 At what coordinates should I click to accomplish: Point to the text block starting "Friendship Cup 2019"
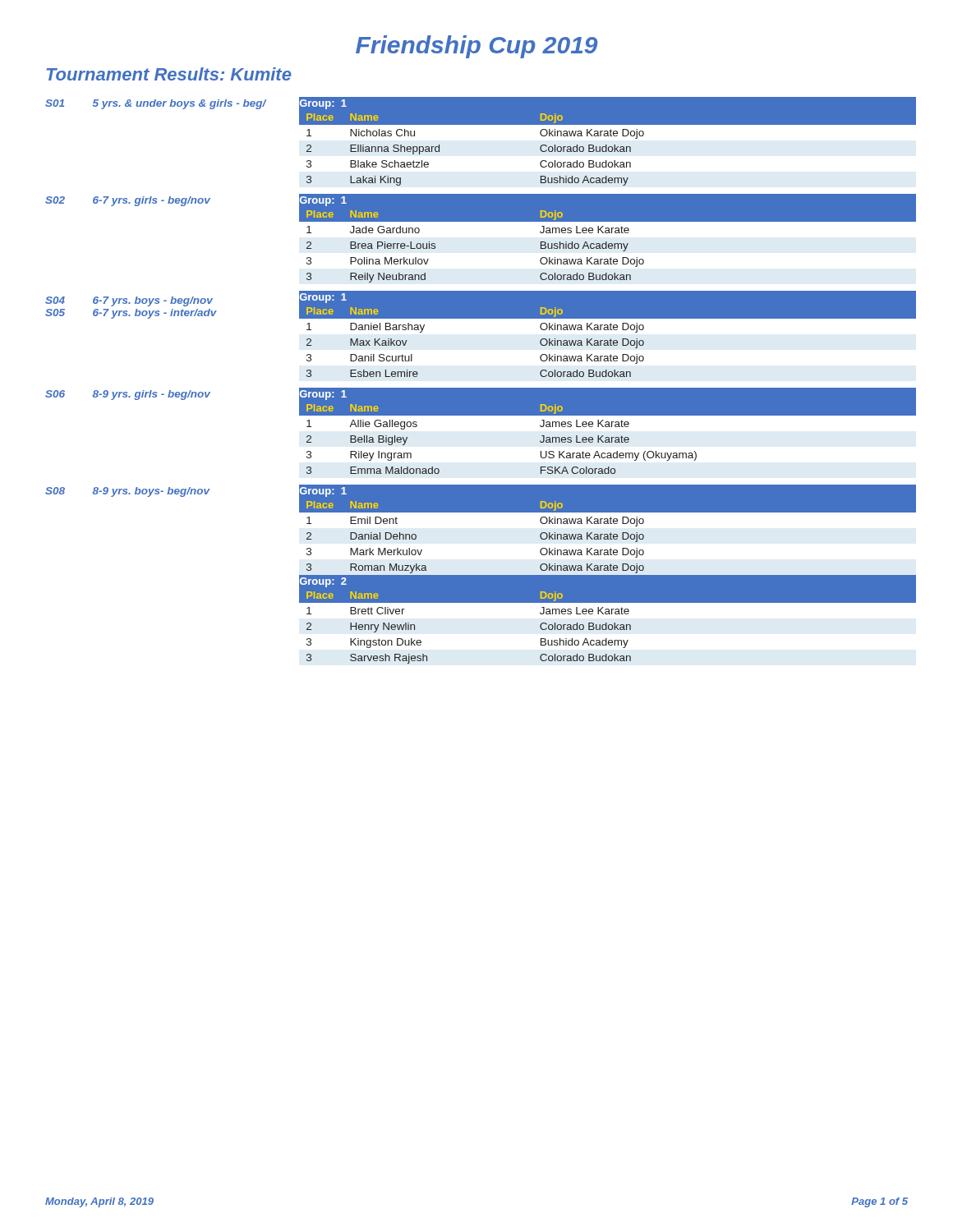coord(476,45)
